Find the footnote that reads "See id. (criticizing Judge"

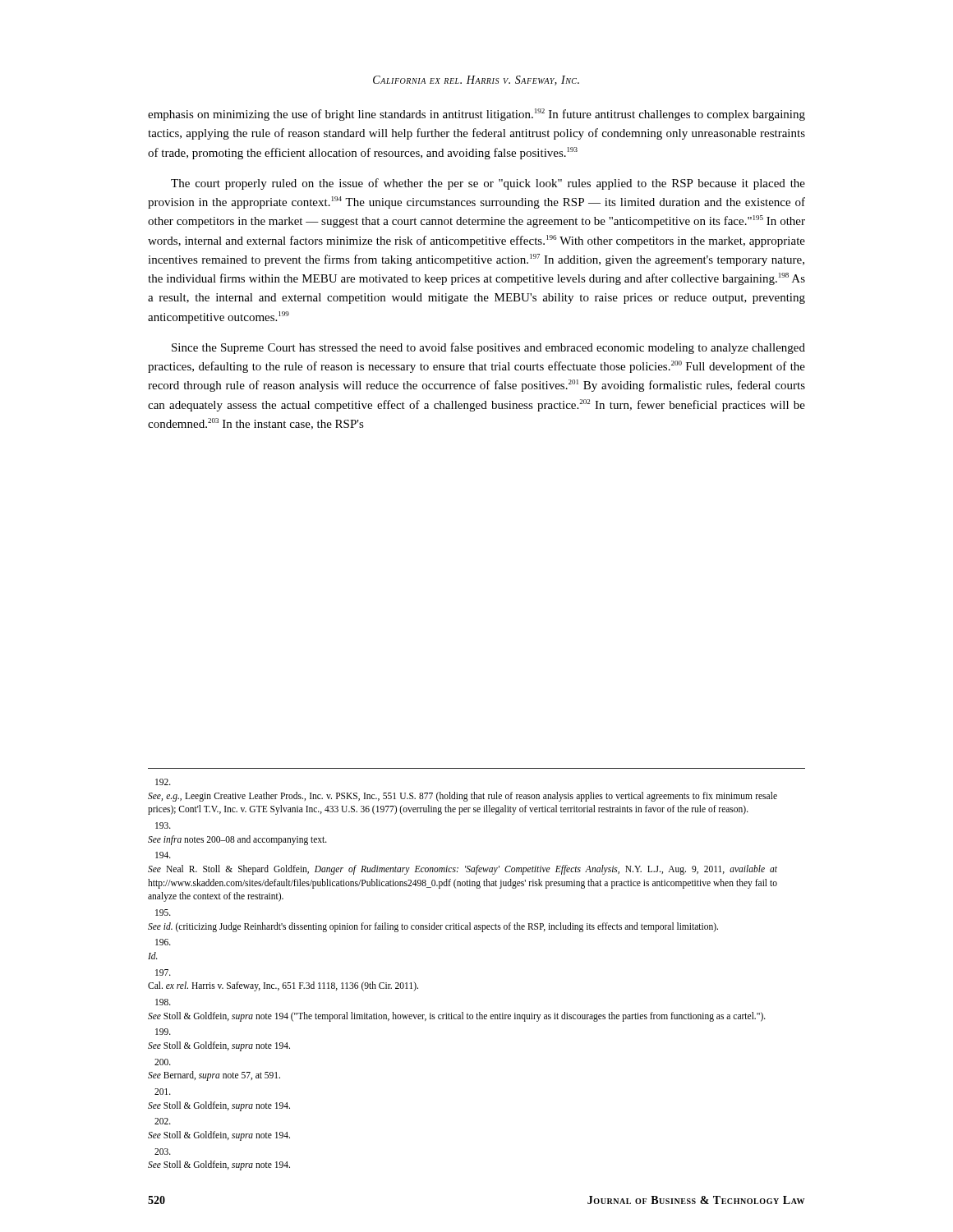coord(463,920)
